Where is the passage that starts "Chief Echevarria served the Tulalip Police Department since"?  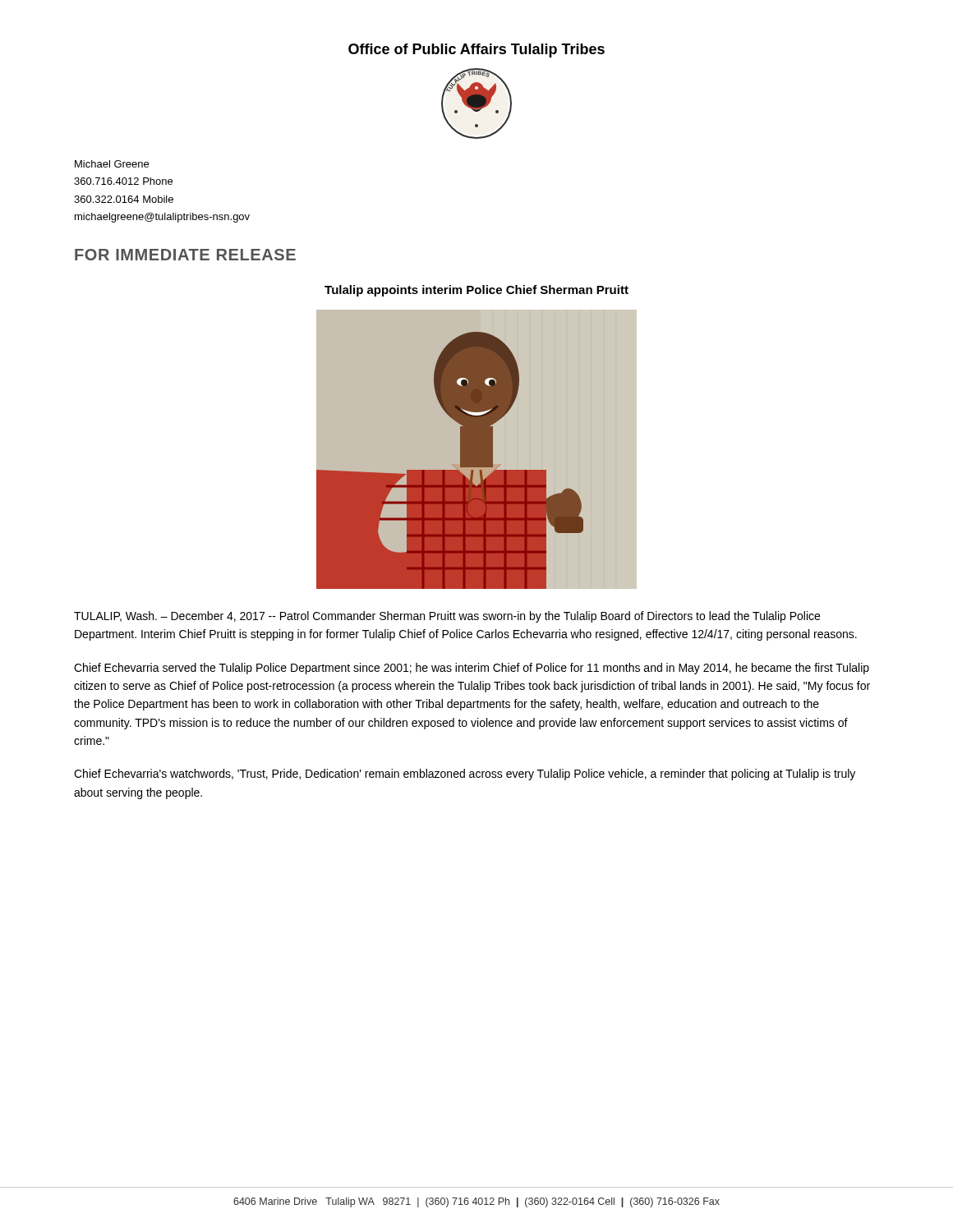[x=472, y=704]
